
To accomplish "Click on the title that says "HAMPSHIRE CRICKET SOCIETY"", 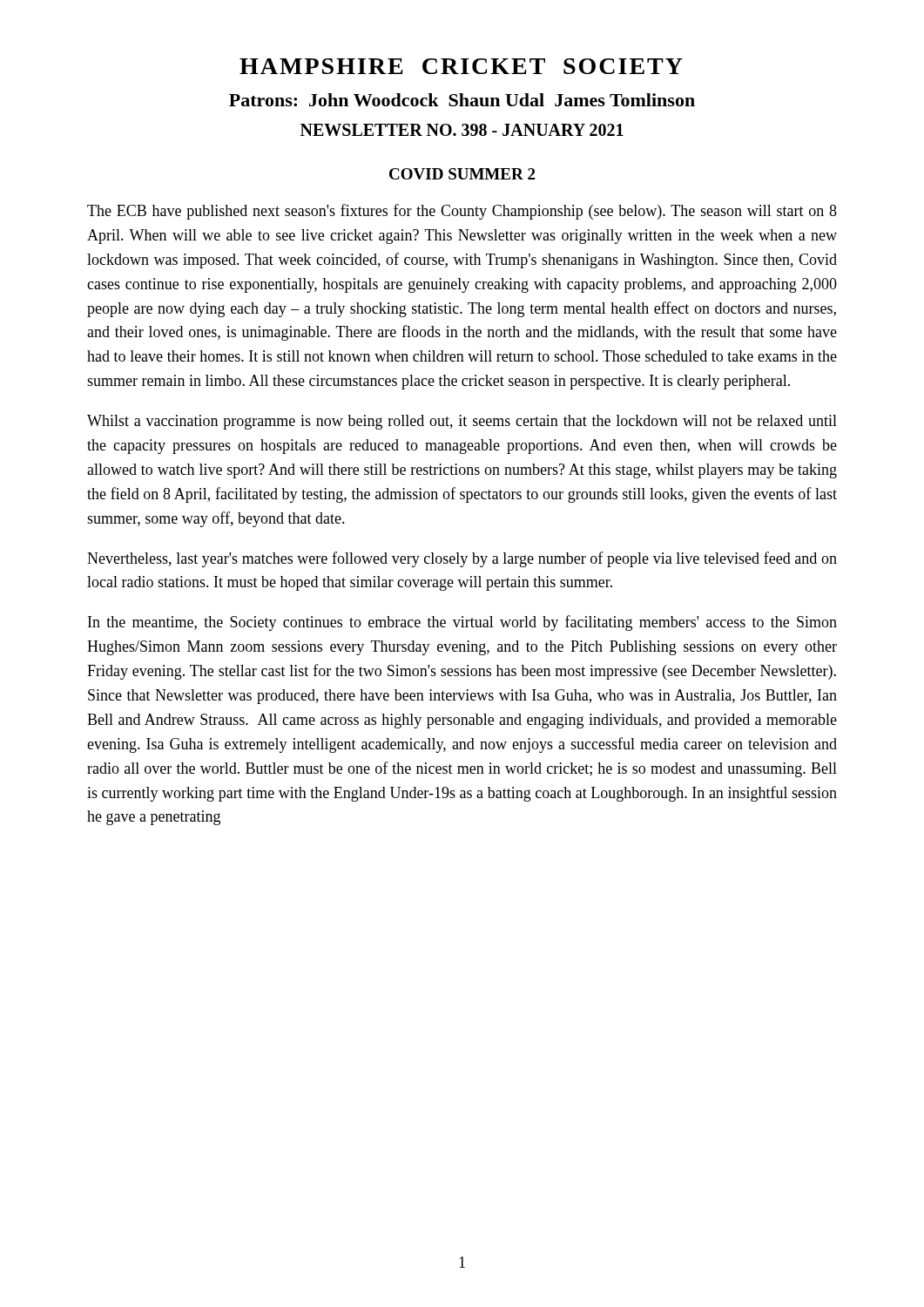I will coord(462,66).
